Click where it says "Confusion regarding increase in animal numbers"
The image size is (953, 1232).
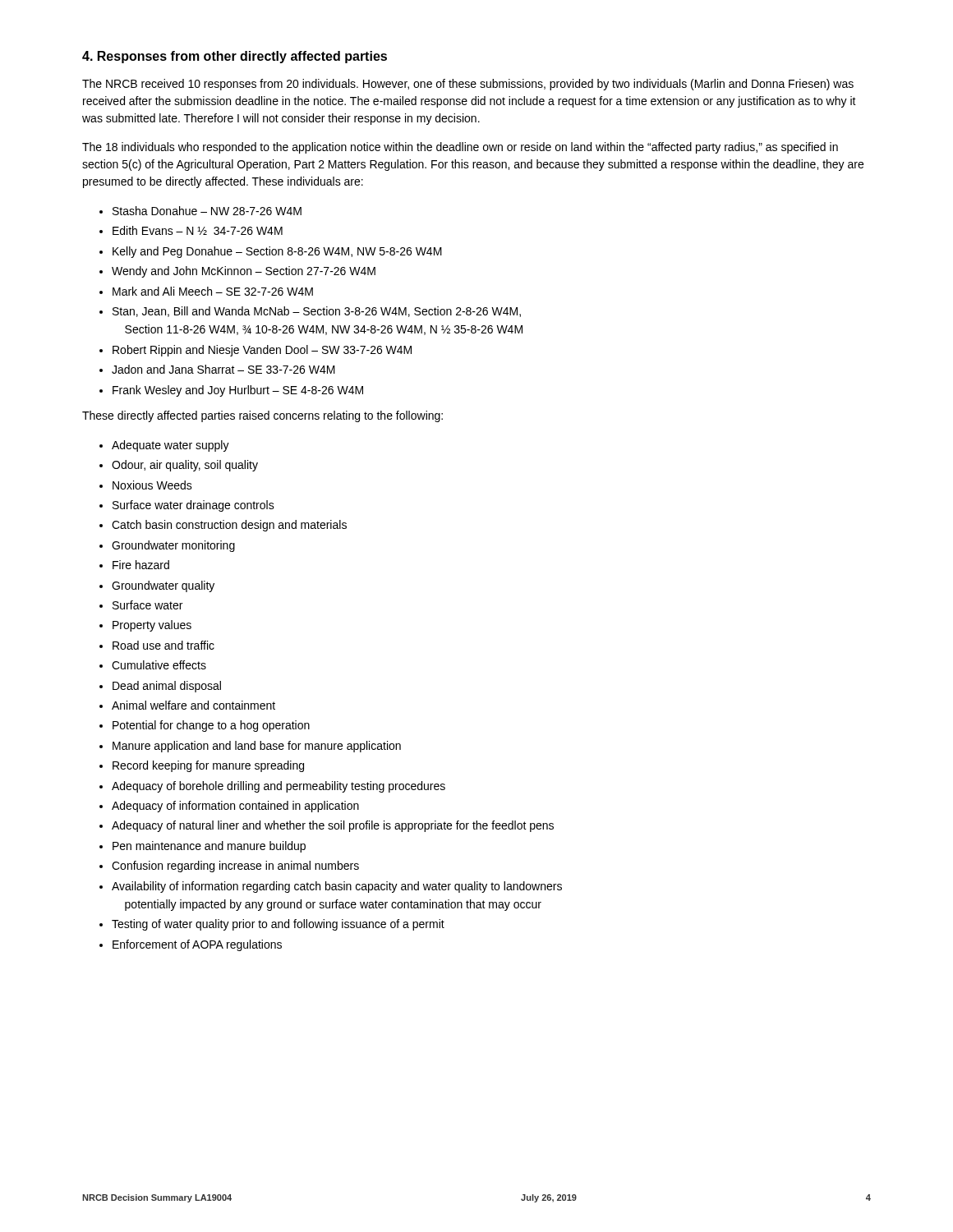(235, 866)
